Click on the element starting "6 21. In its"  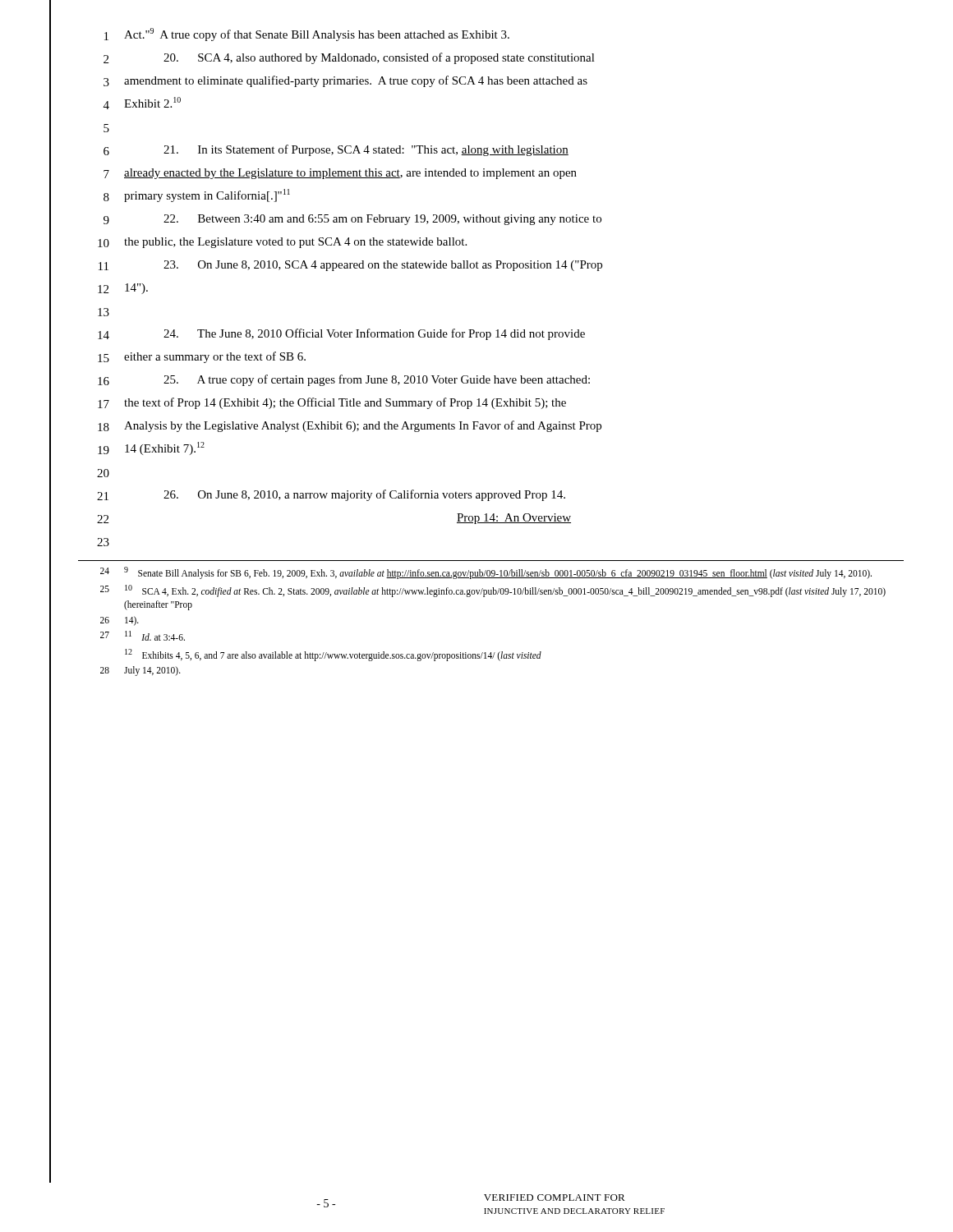[x=491, y=174]
